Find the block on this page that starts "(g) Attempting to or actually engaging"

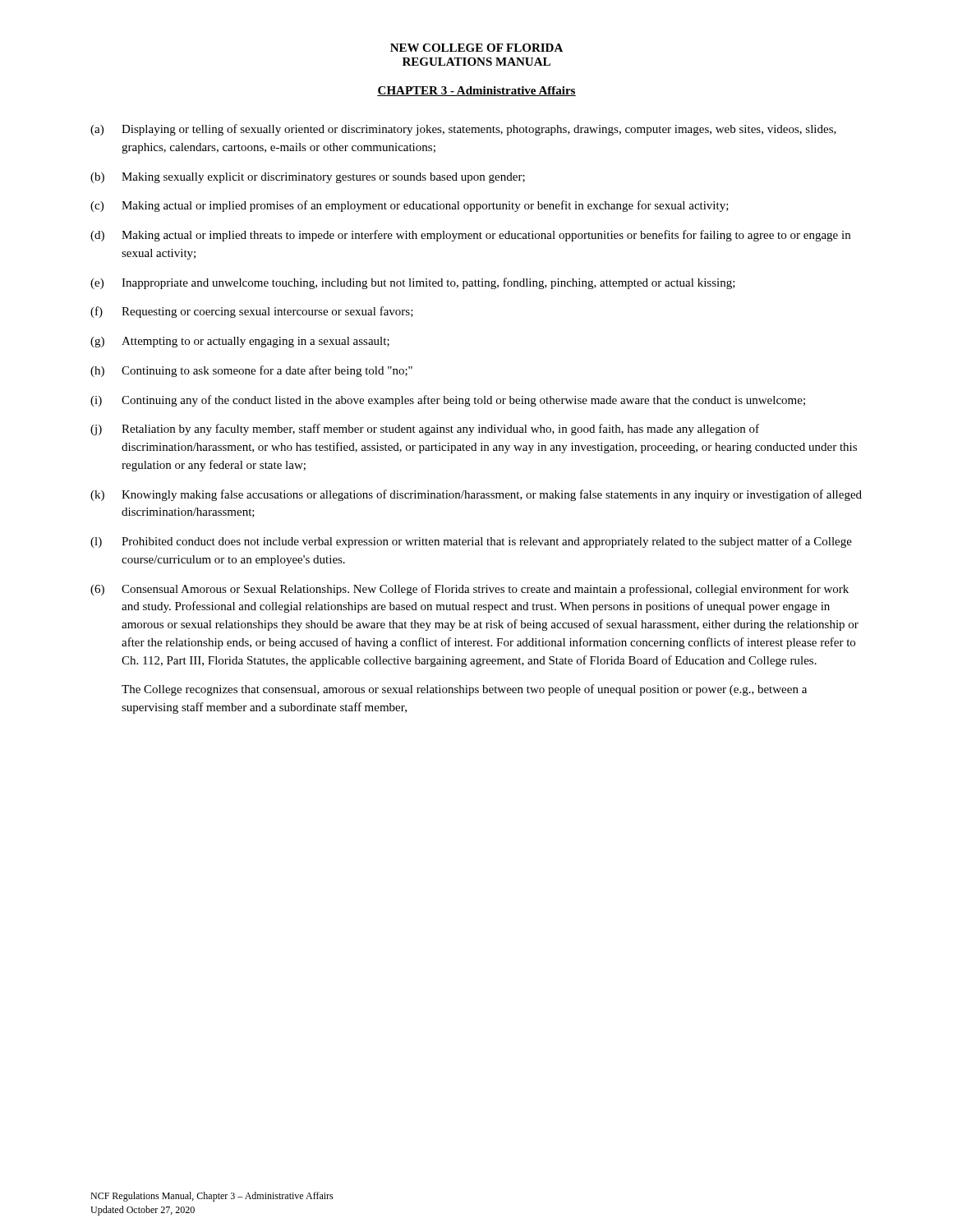pyautogui.click(x=240, y=342)
